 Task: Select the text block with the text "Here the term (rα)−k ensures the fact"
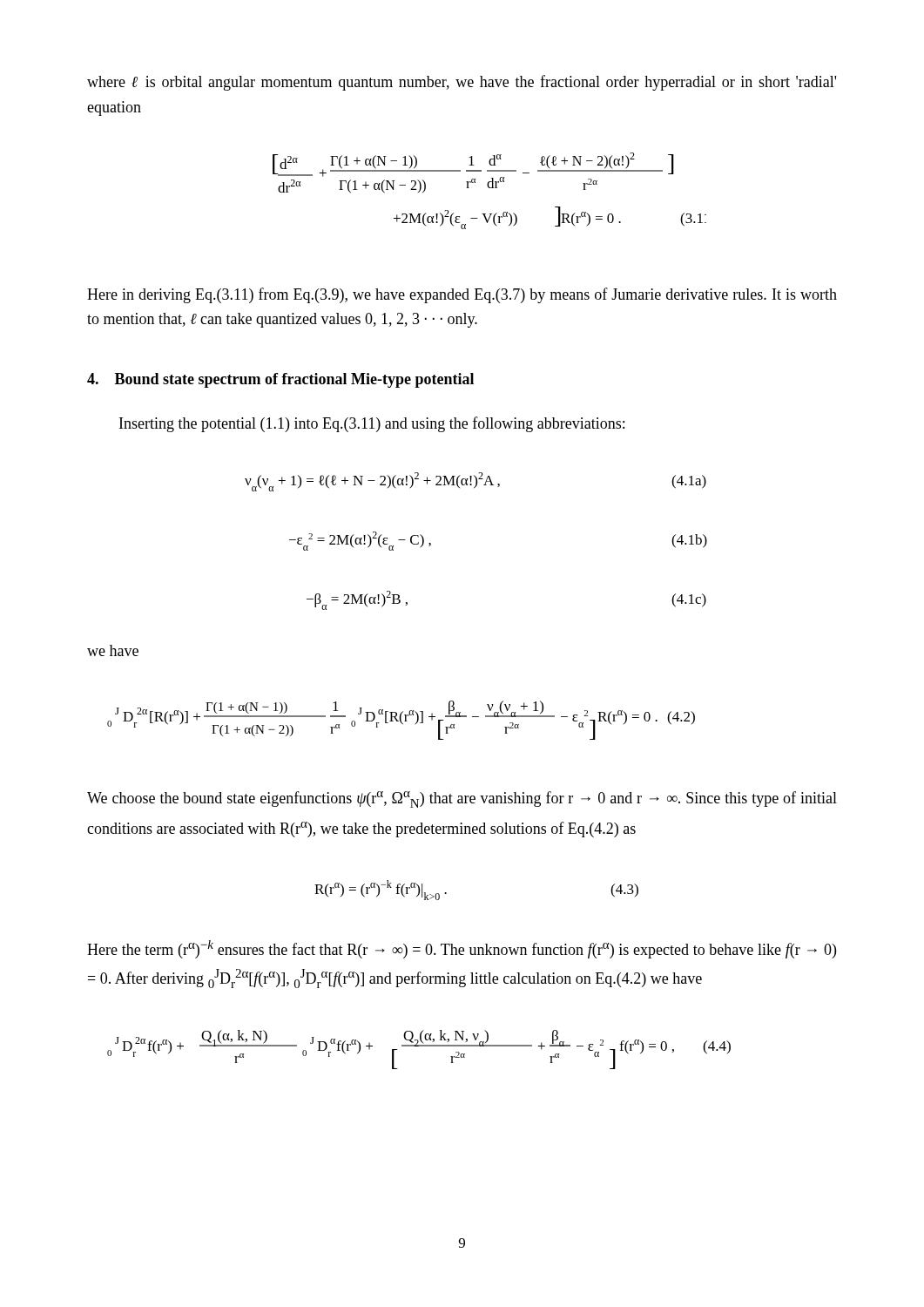pos(462,964)
